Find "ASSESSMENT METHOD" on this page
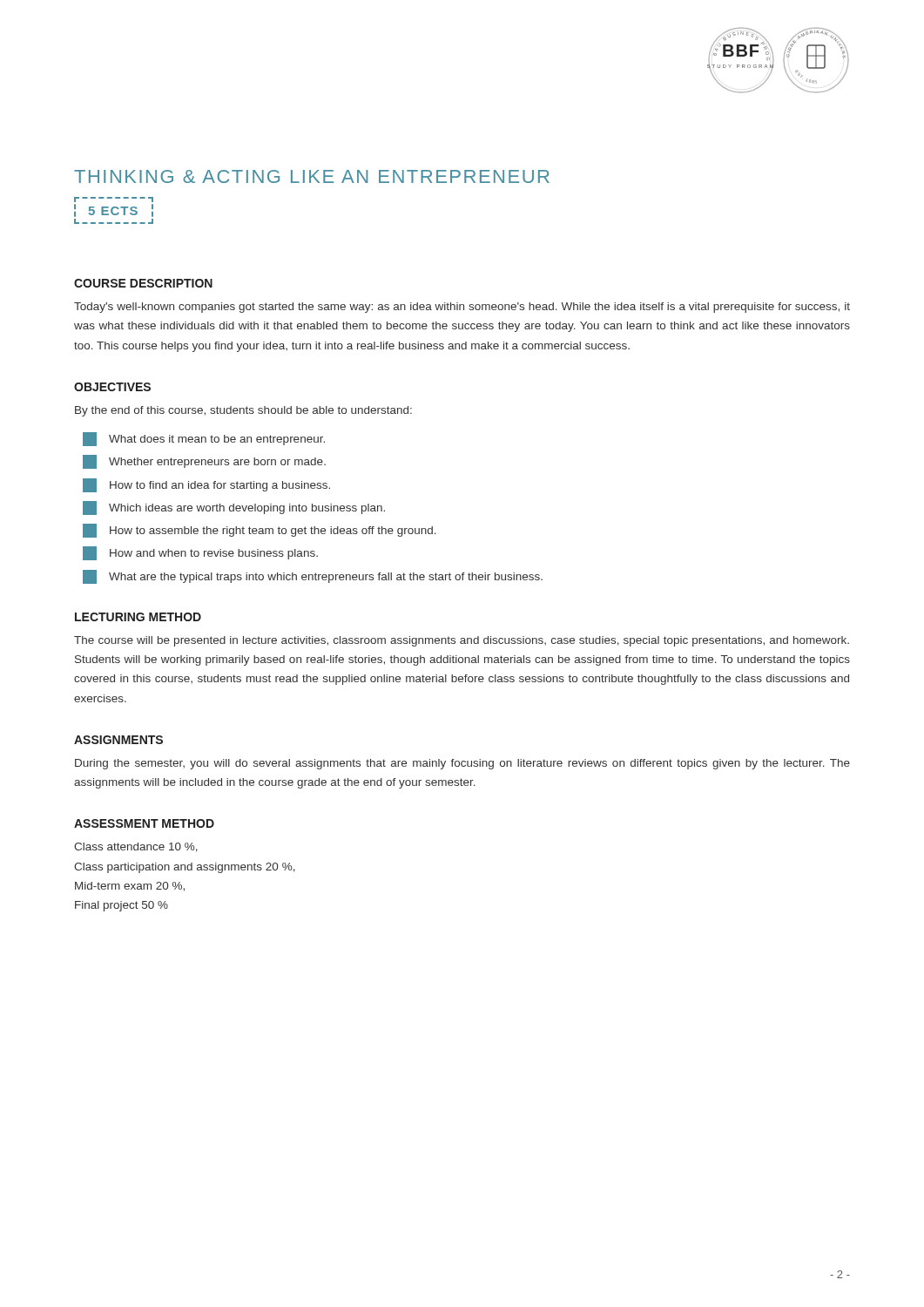The image size is (924, 1307). [x=144, y=824]
